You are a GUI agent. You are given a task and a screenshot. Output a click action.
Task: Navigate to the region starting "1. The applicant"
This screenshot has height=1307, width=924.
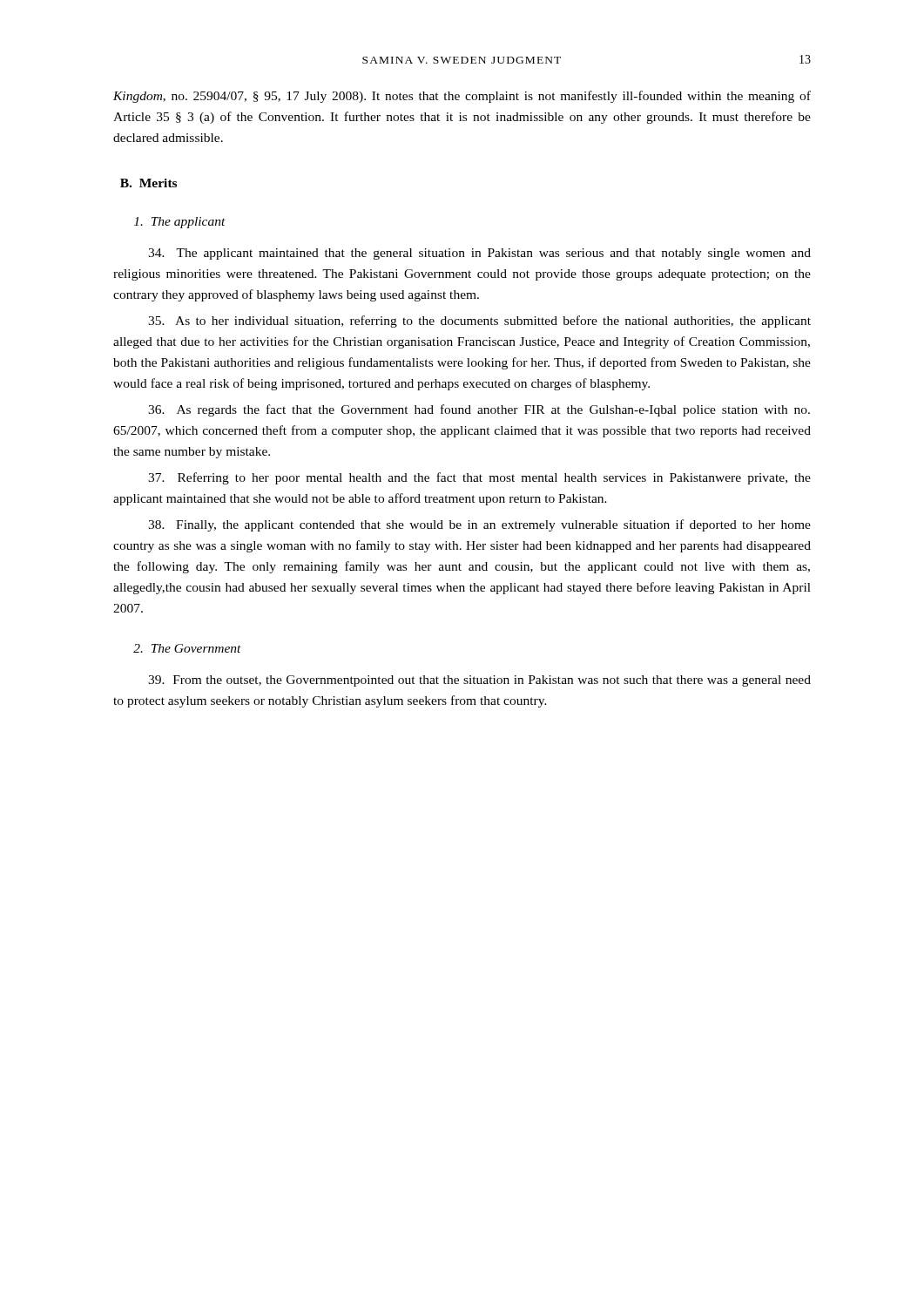[169, 221]
